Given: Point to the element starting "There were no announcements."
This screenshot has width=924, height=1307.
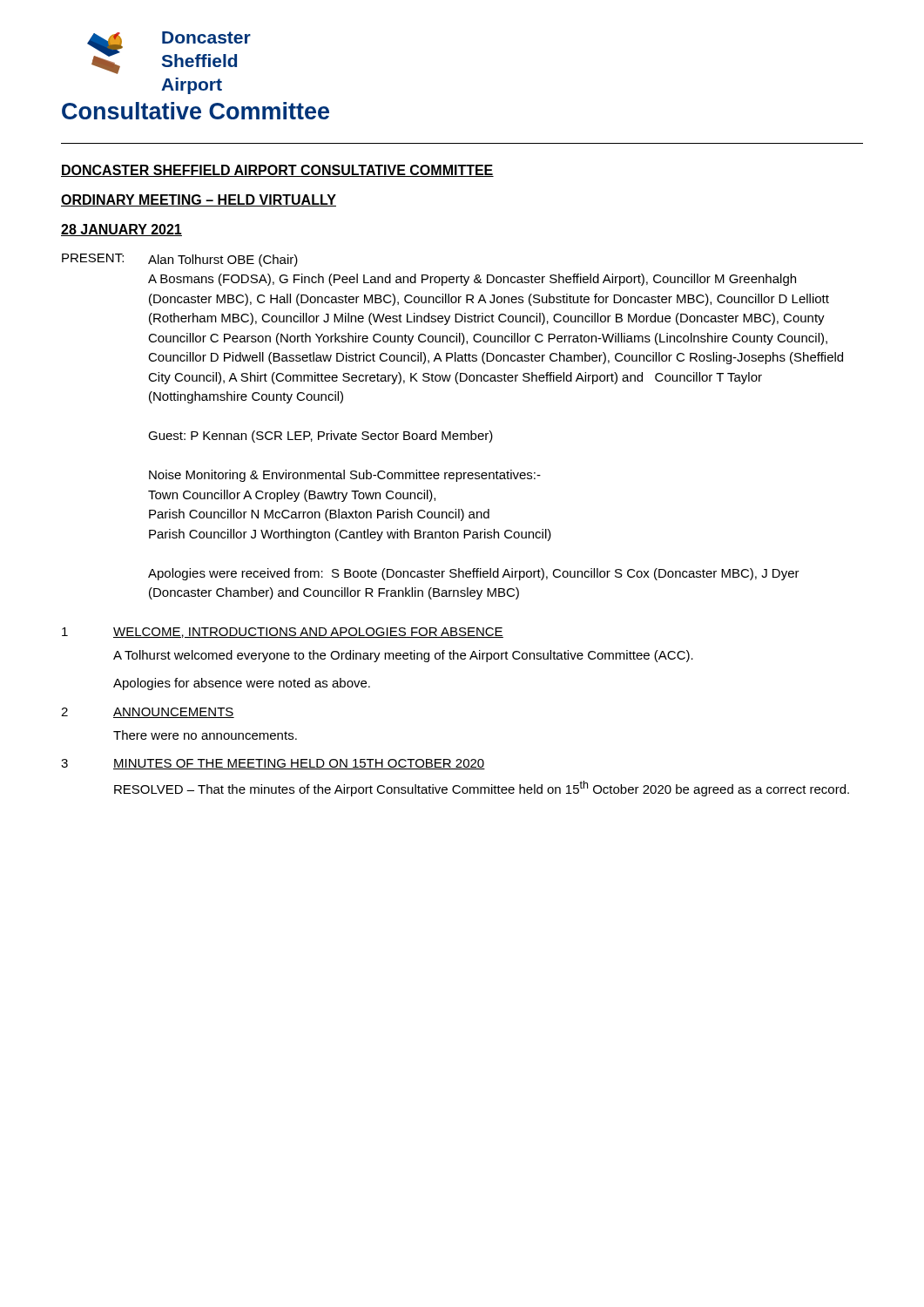Looking at the screenshot, I should pyautogui.click(x=205, y=735).
